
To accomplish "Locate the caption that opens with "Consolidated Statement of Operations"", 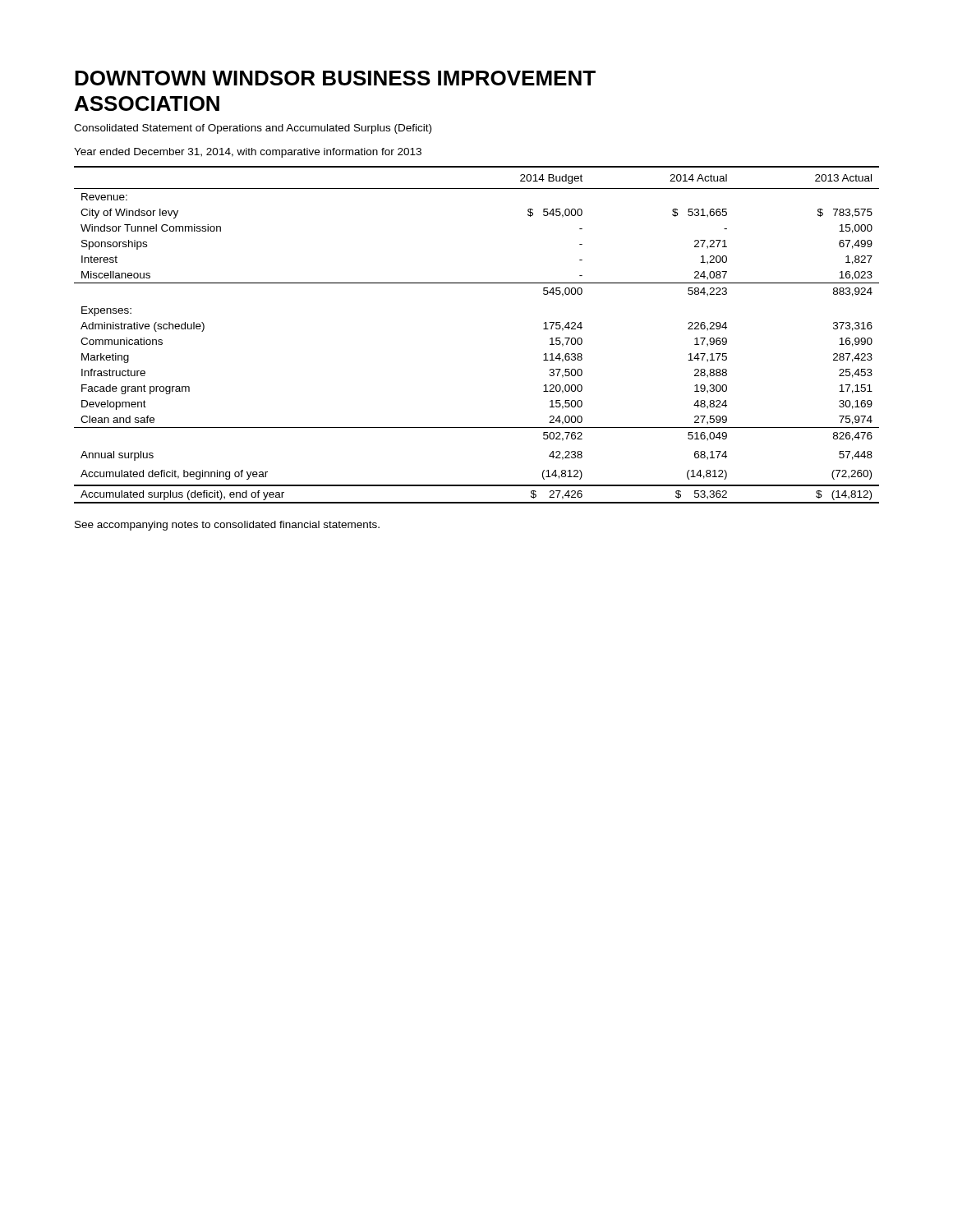I will (253, 128).
